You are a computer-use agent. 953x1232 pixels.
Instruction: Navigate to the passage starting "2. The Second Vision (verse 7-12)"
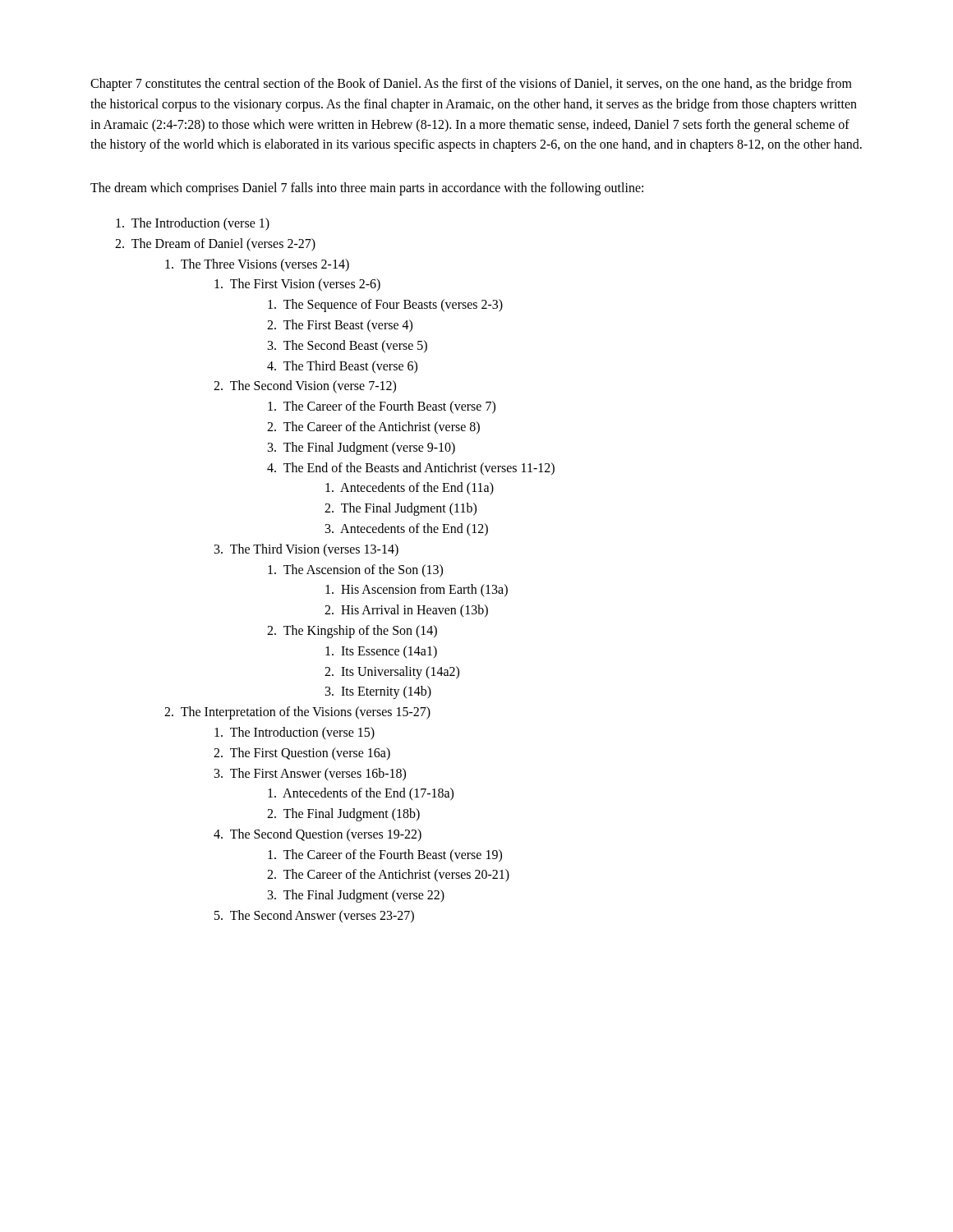pos(305,386)
